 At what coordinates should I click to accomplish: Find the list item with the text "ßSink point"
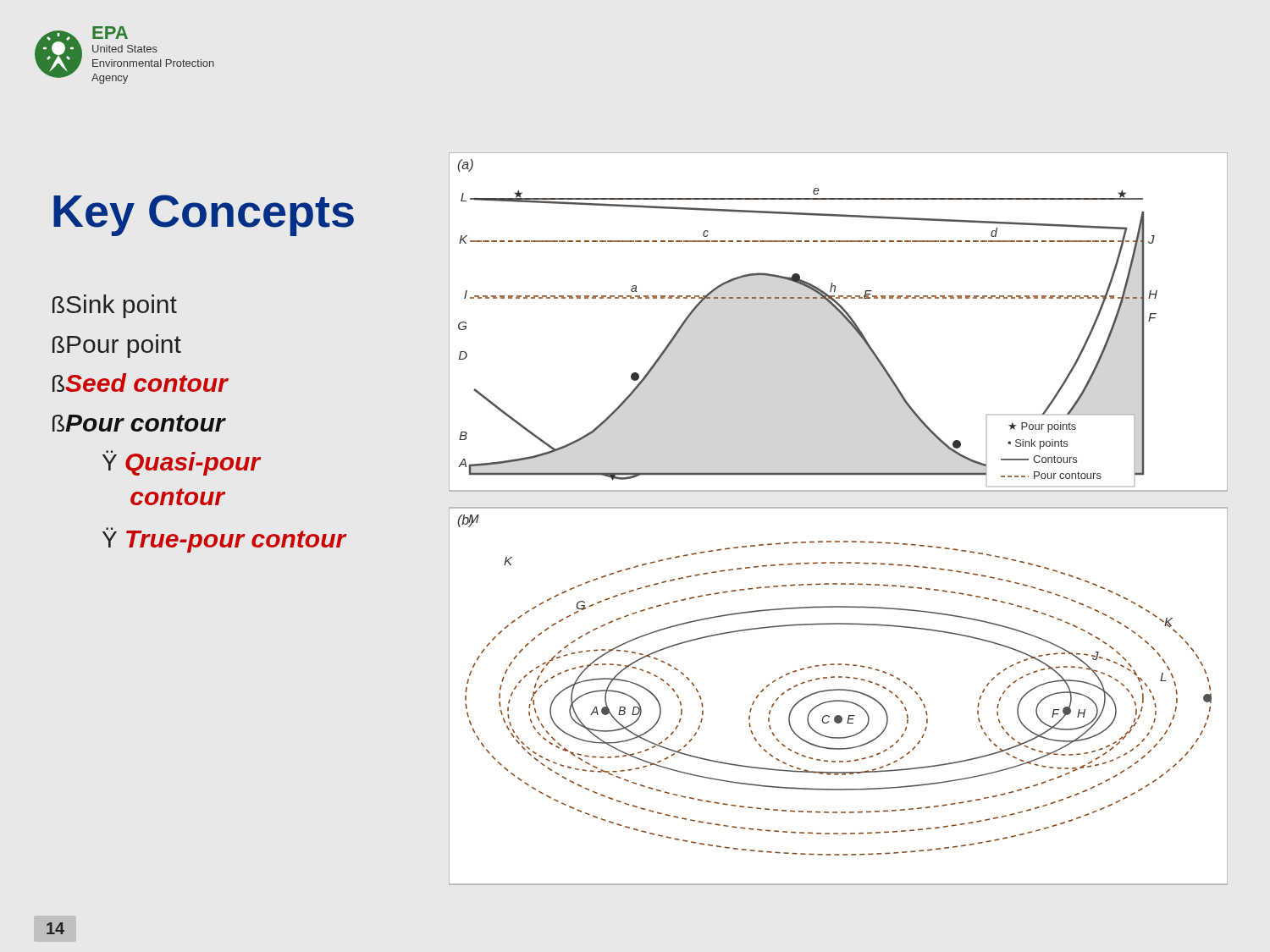pyautogui.click(x=114, y=304)
